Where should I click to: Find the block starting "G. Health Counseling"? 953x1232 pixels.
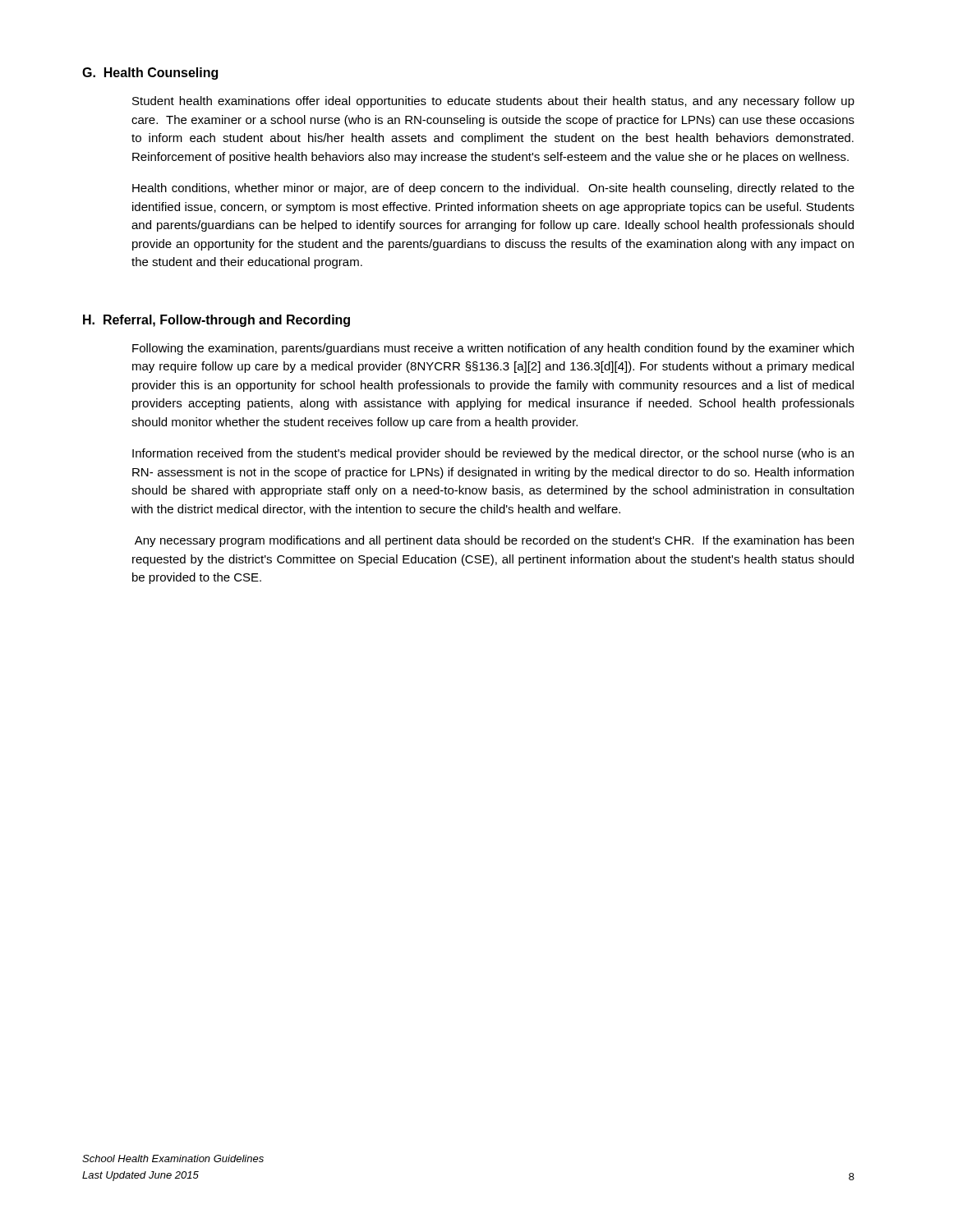click(150, 73)
